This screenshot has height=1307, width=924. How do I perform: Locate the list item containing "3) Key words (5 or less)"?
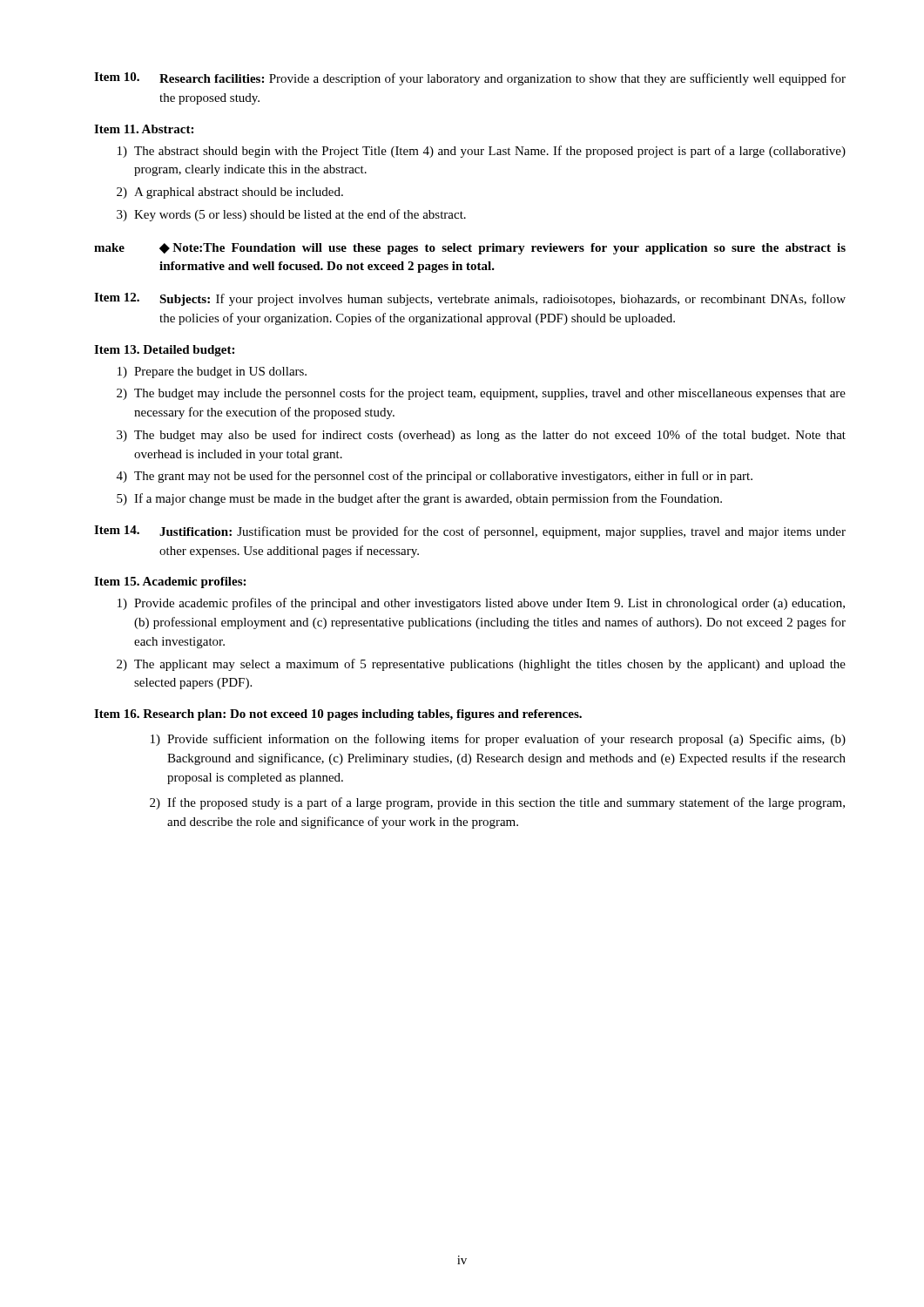point(470,215)
